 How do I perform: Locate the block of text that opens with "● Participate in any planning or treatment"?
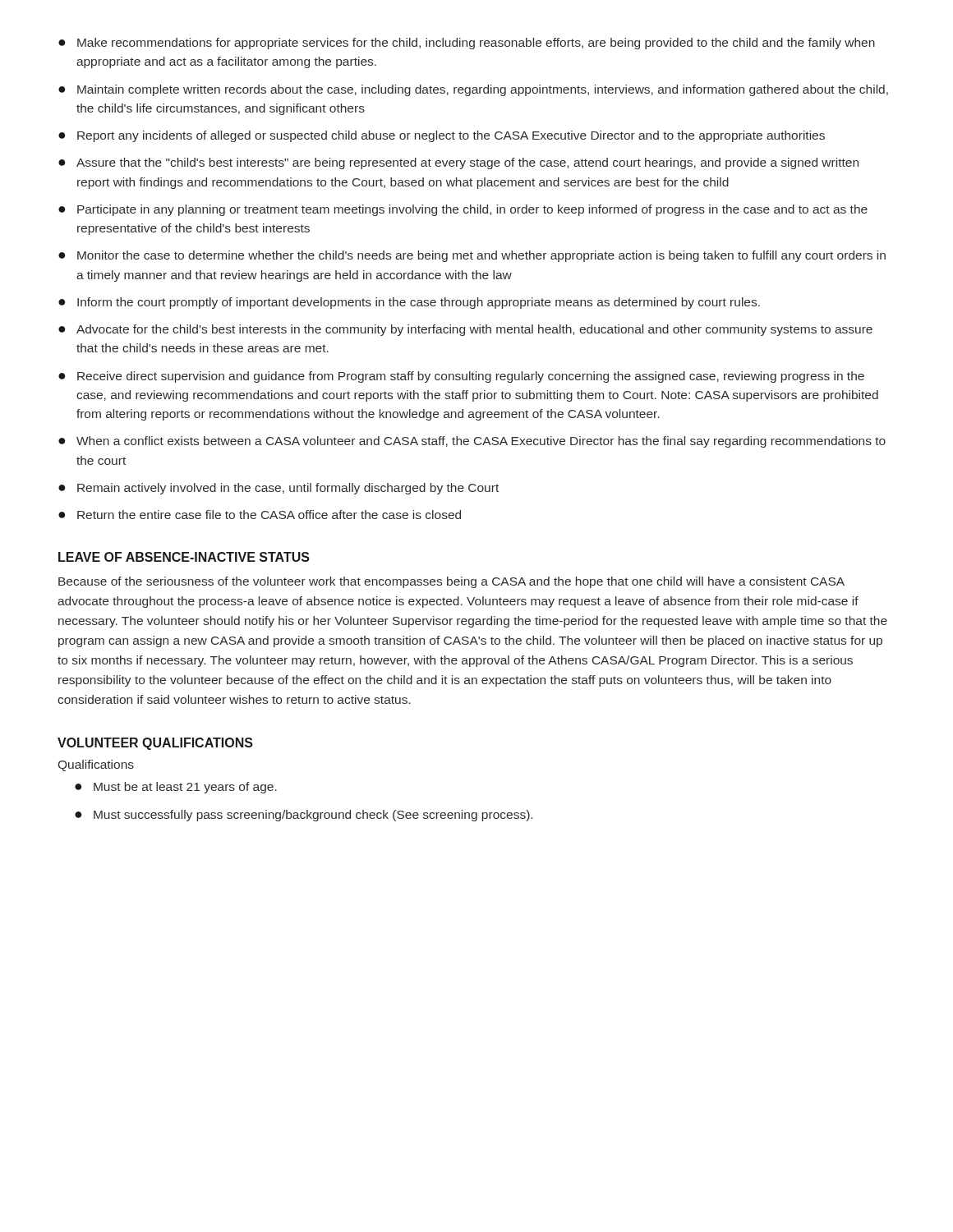(476, 218)
